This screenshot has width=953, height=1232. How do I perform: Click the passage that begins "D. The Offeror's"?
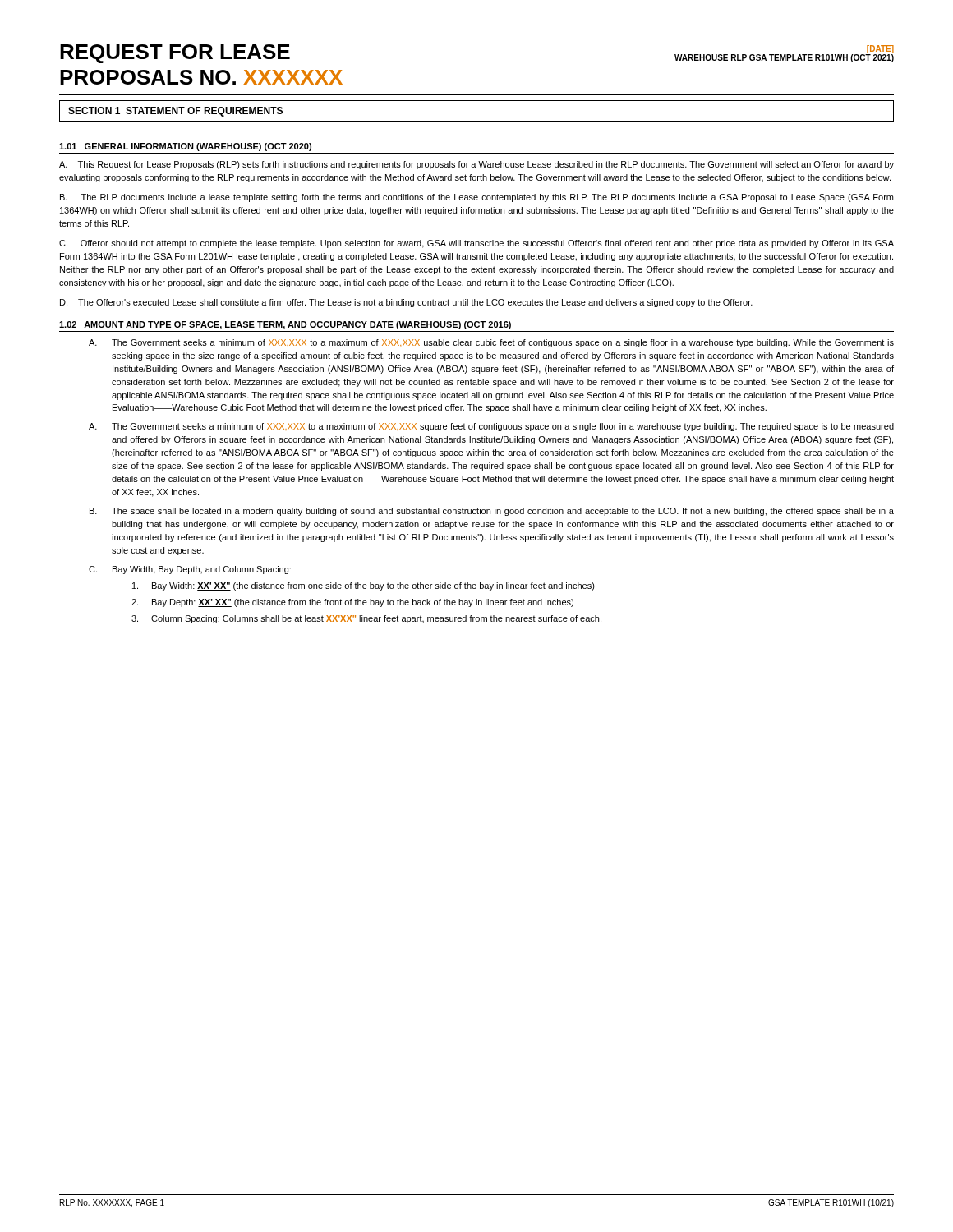[476, 303]
